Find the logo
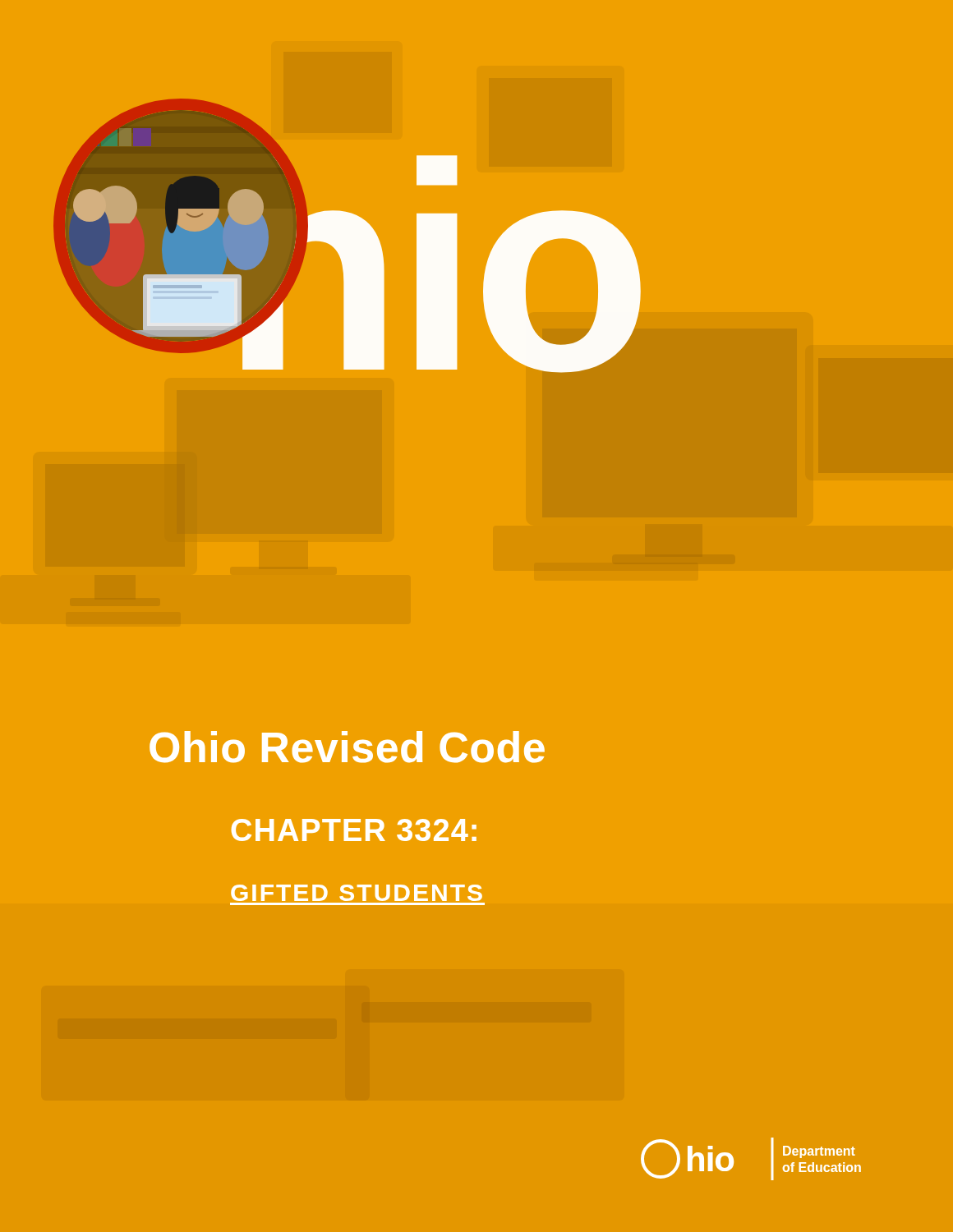The height and width of the screenshot is (1232, 953). click(764, 1159)
